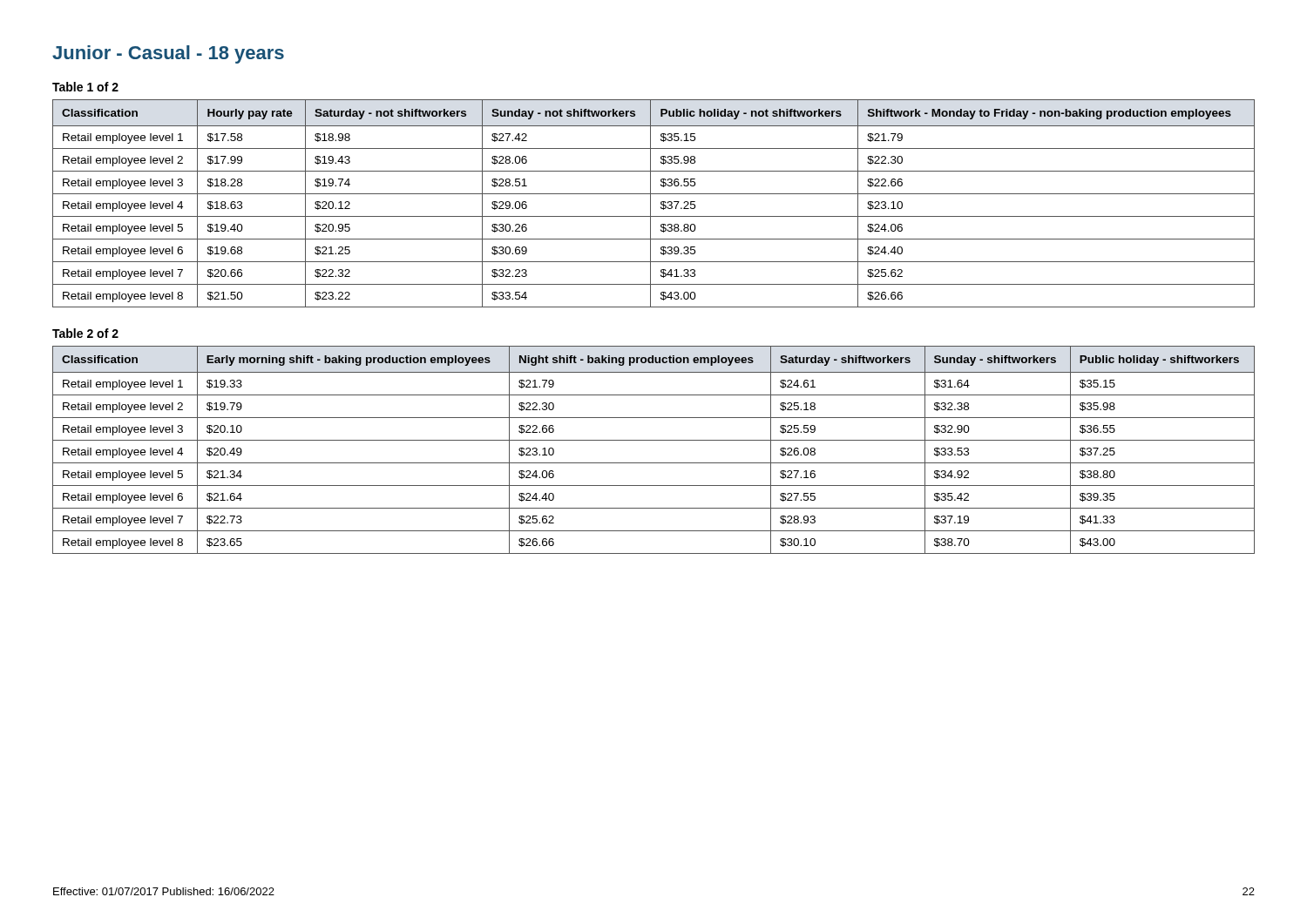Click on the section header that reads "Table 1 of"
Image resolution: width=1307 pixels, height=924 pixels.
point(85,87)
